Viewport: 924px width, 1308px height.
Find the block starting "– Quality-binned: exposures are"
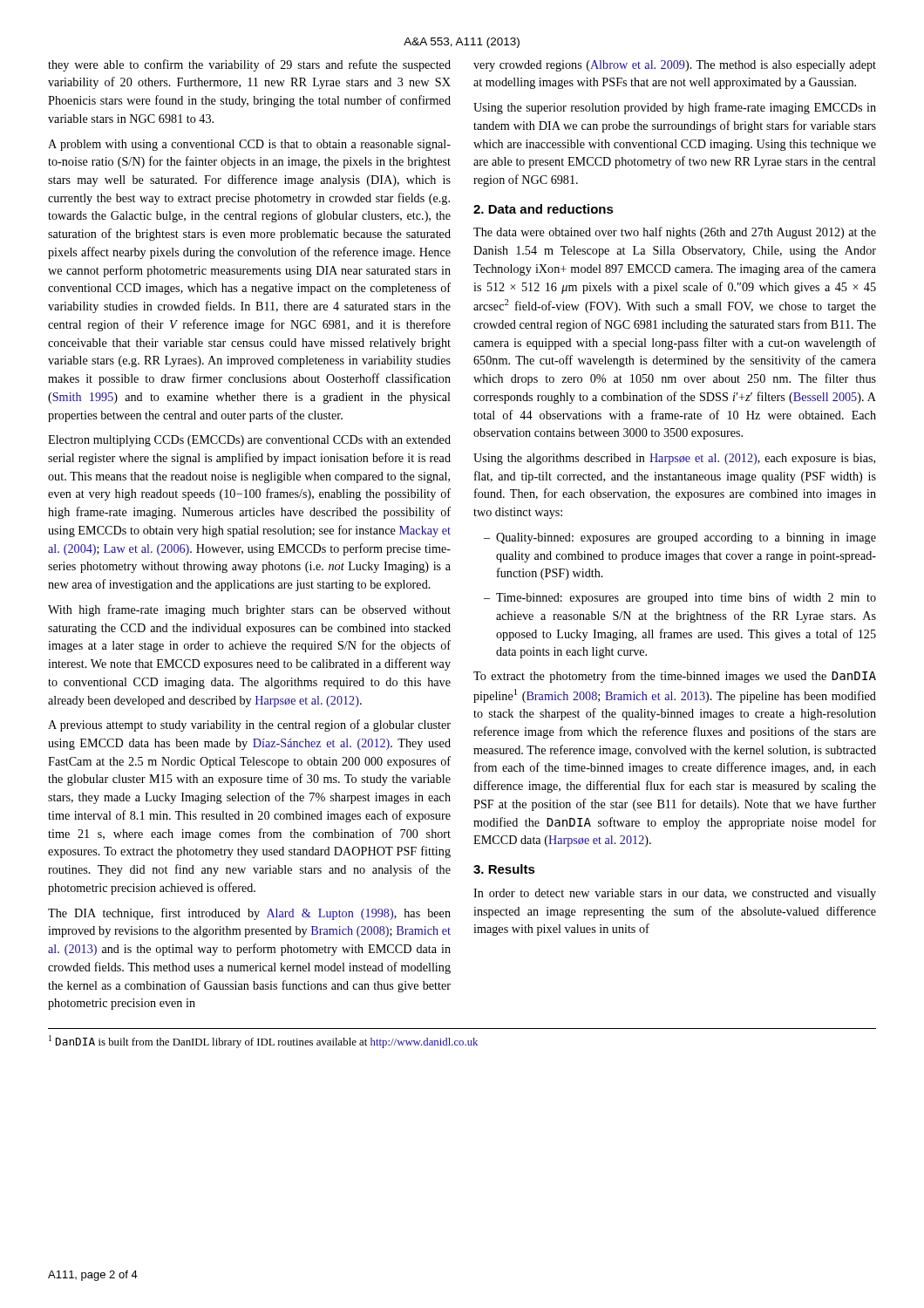[x=680, y=556]
